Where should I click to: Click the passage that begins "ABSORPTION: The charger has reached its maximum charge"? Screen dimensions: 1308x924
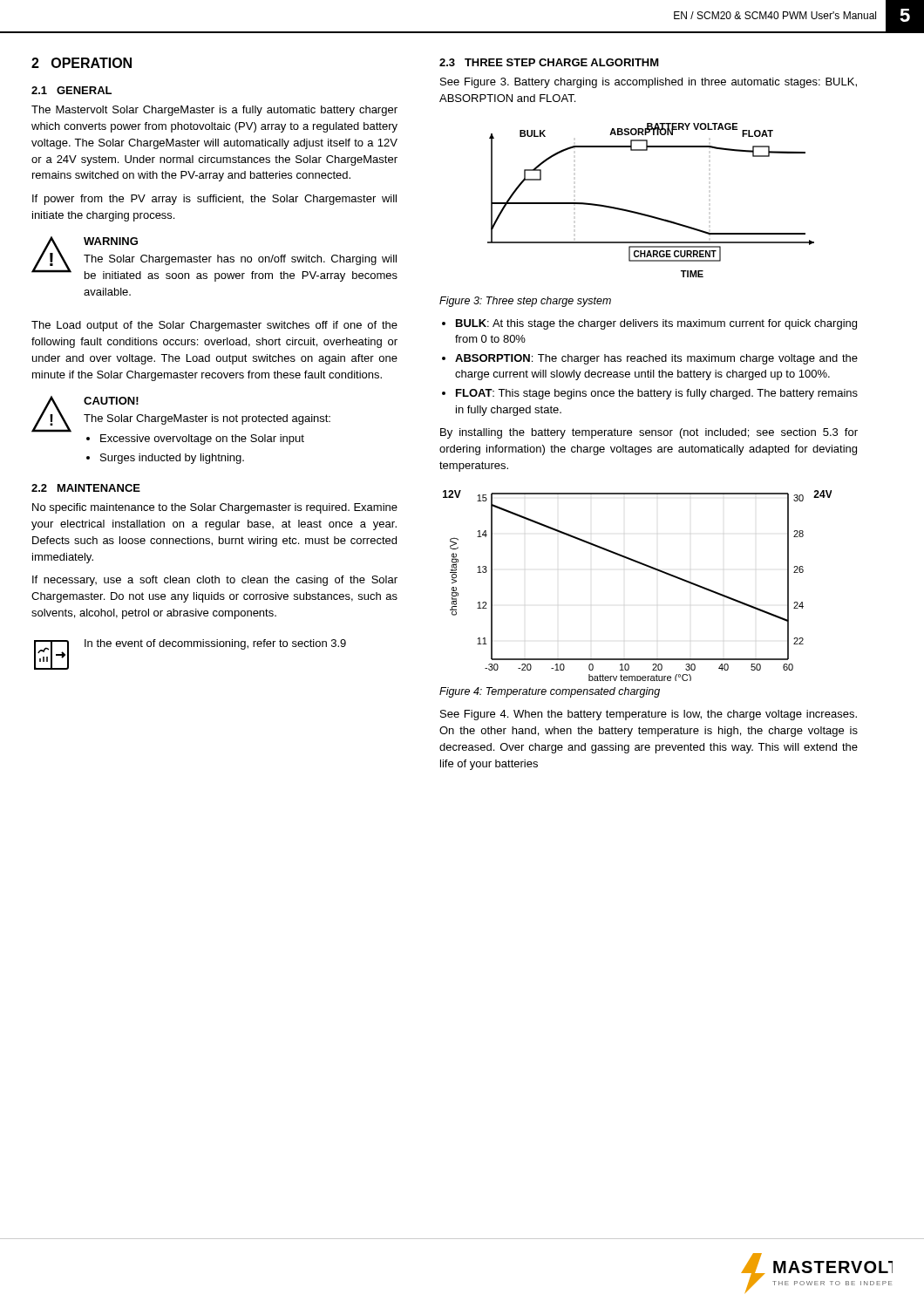656,366
